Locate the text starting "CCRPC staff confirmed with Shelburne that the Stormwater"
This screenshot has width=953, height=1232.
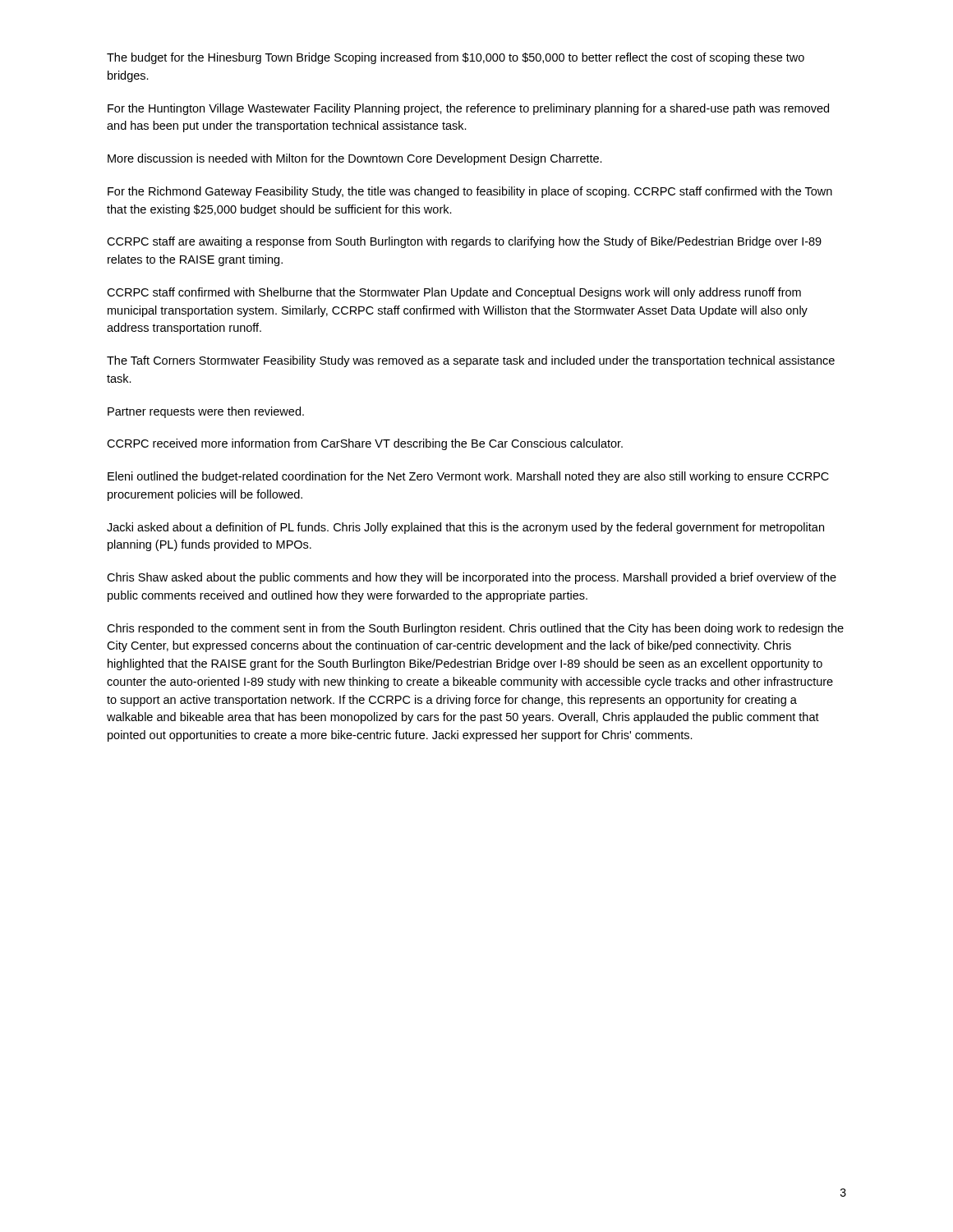coord(457,310)
